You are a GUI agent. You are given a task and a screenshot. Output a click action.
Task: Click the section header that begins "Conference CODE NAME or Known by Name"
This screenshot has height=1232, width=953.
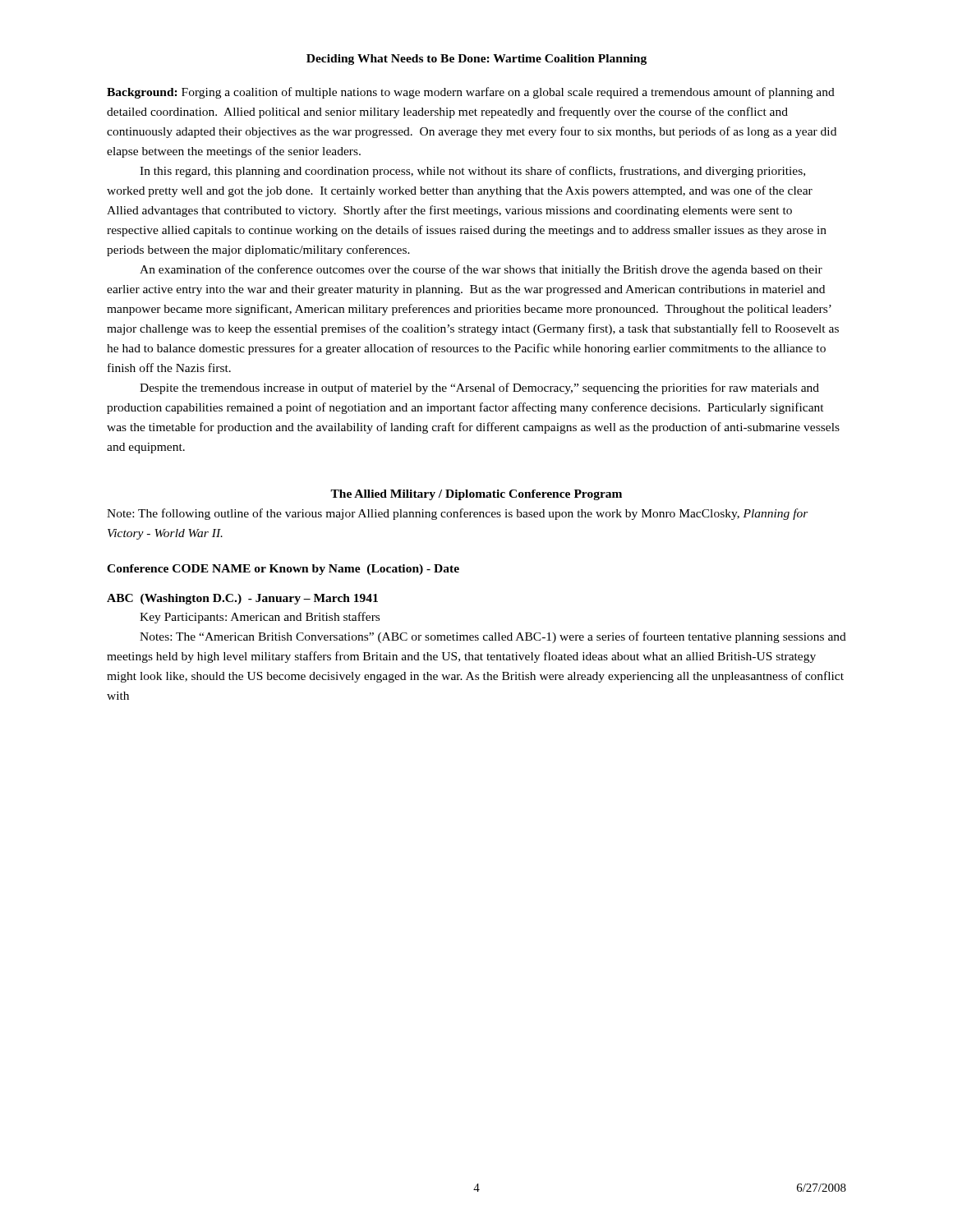(283, 568)
